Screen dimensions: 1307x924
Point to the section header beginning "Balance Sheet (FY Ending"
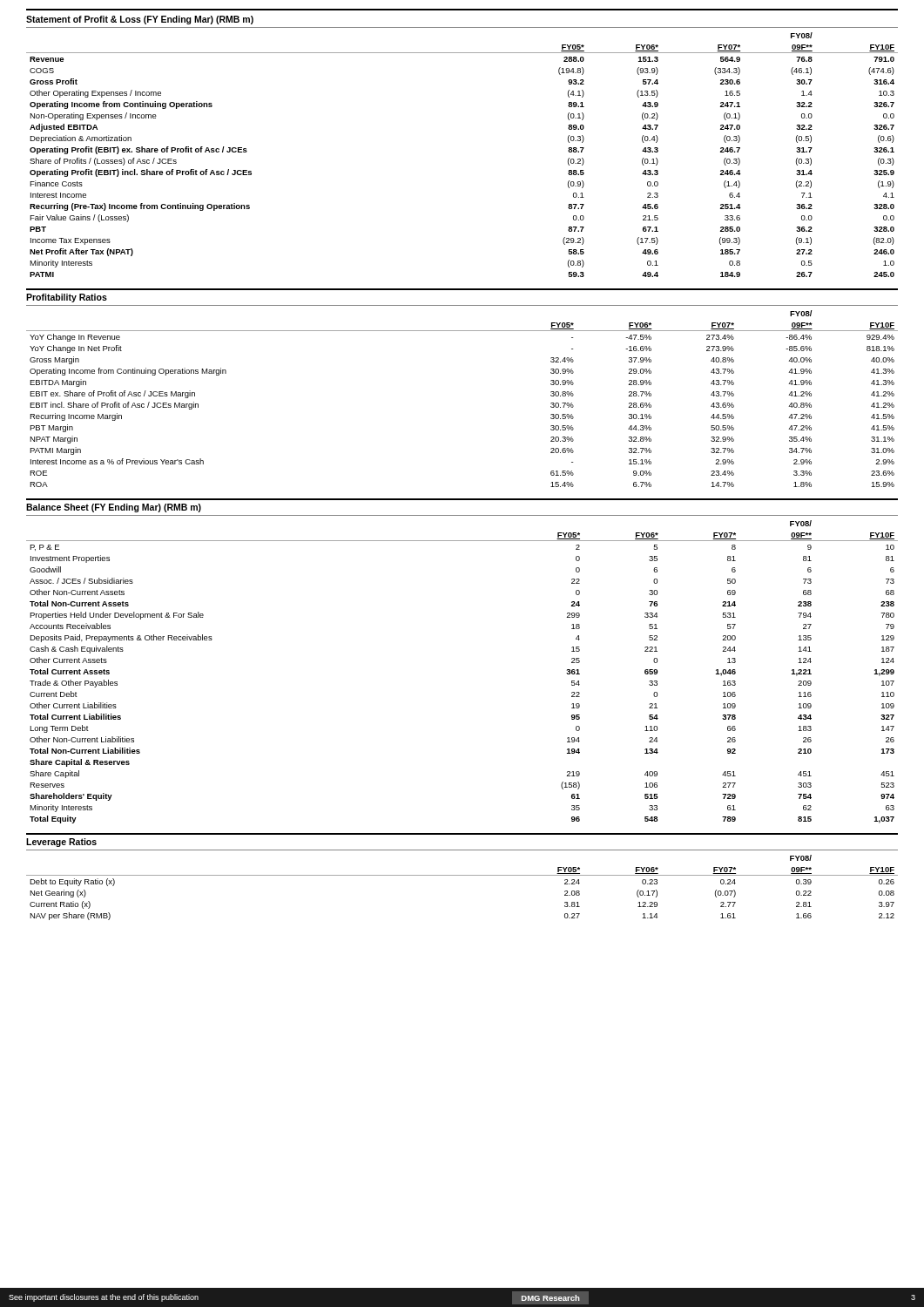(x=114, y=507)
